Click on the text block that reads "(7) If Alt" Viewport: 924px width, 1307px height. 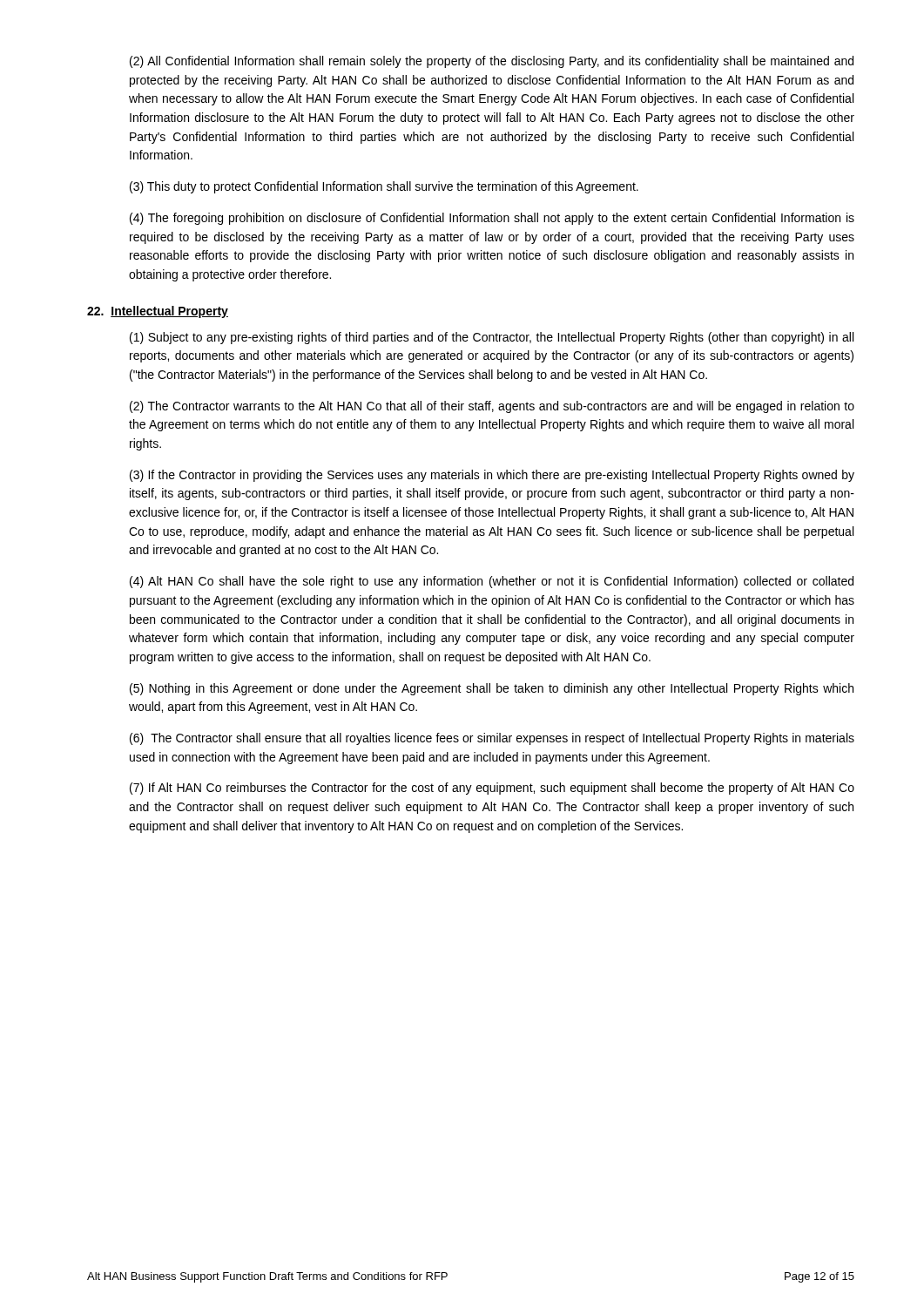pos(492,807)
